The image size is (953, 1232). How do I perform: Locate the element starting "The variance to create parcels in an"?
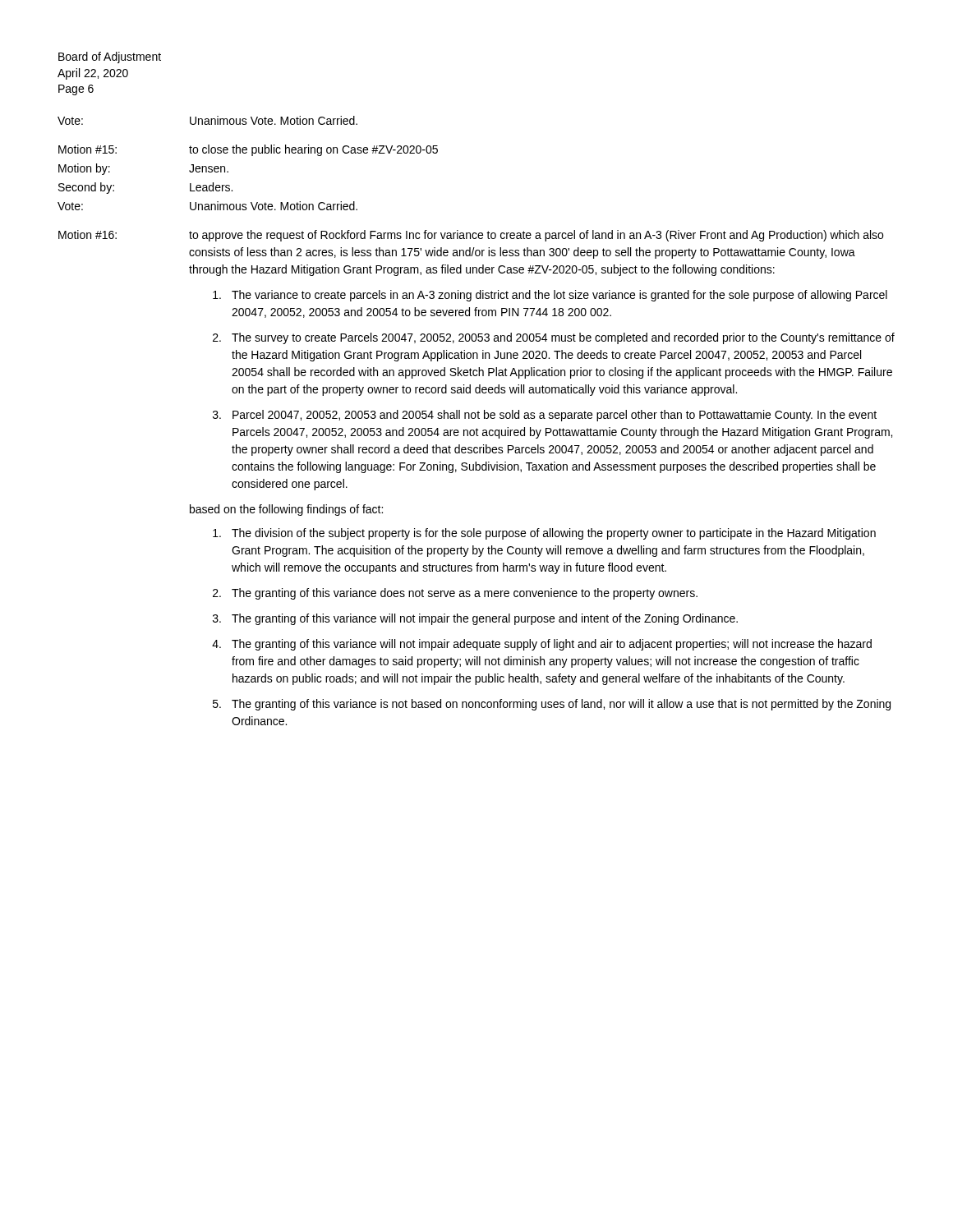coord(542,304)
